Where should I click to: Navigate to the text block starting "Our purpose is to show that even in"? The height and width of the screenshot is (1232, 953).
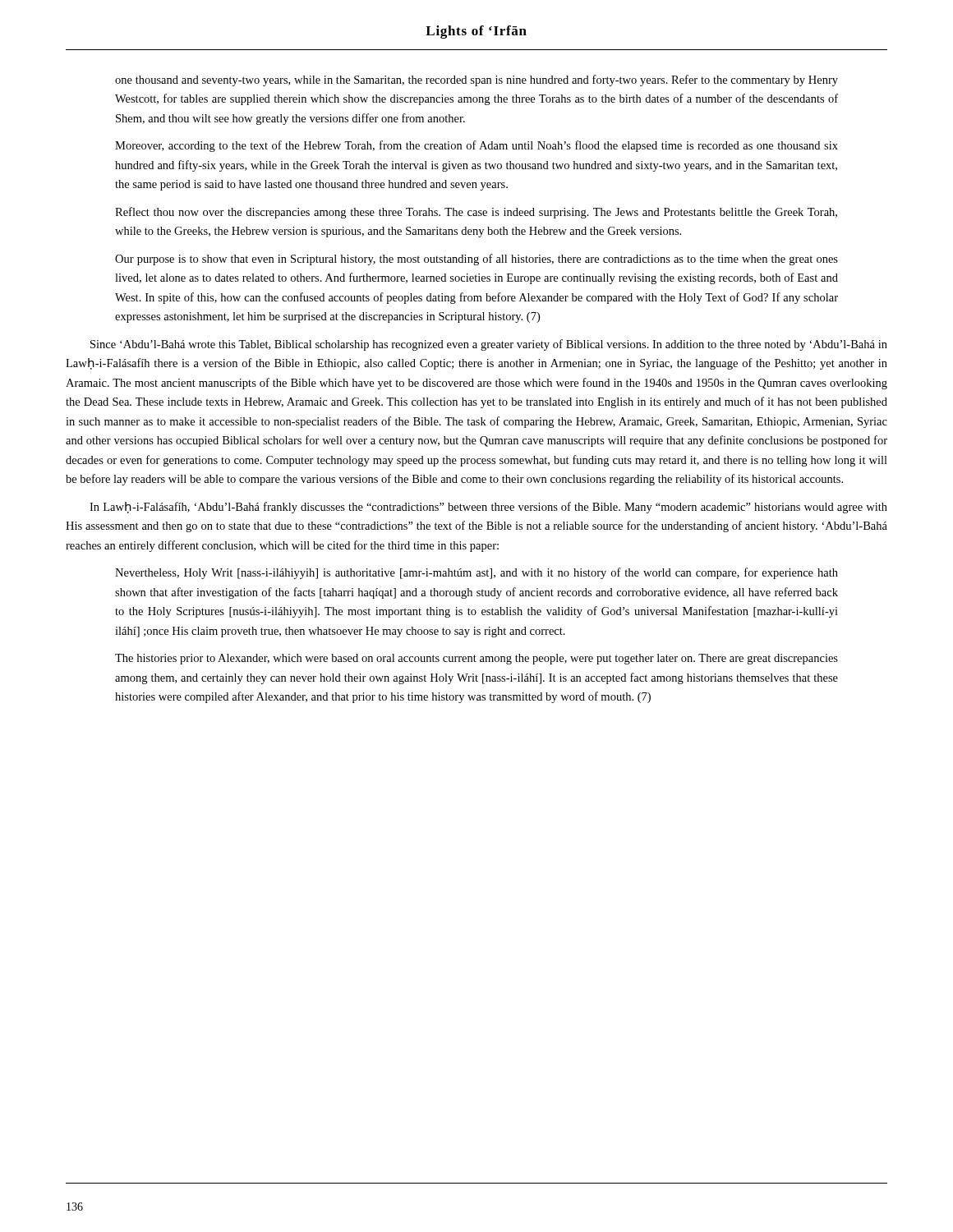click(476, 288)
